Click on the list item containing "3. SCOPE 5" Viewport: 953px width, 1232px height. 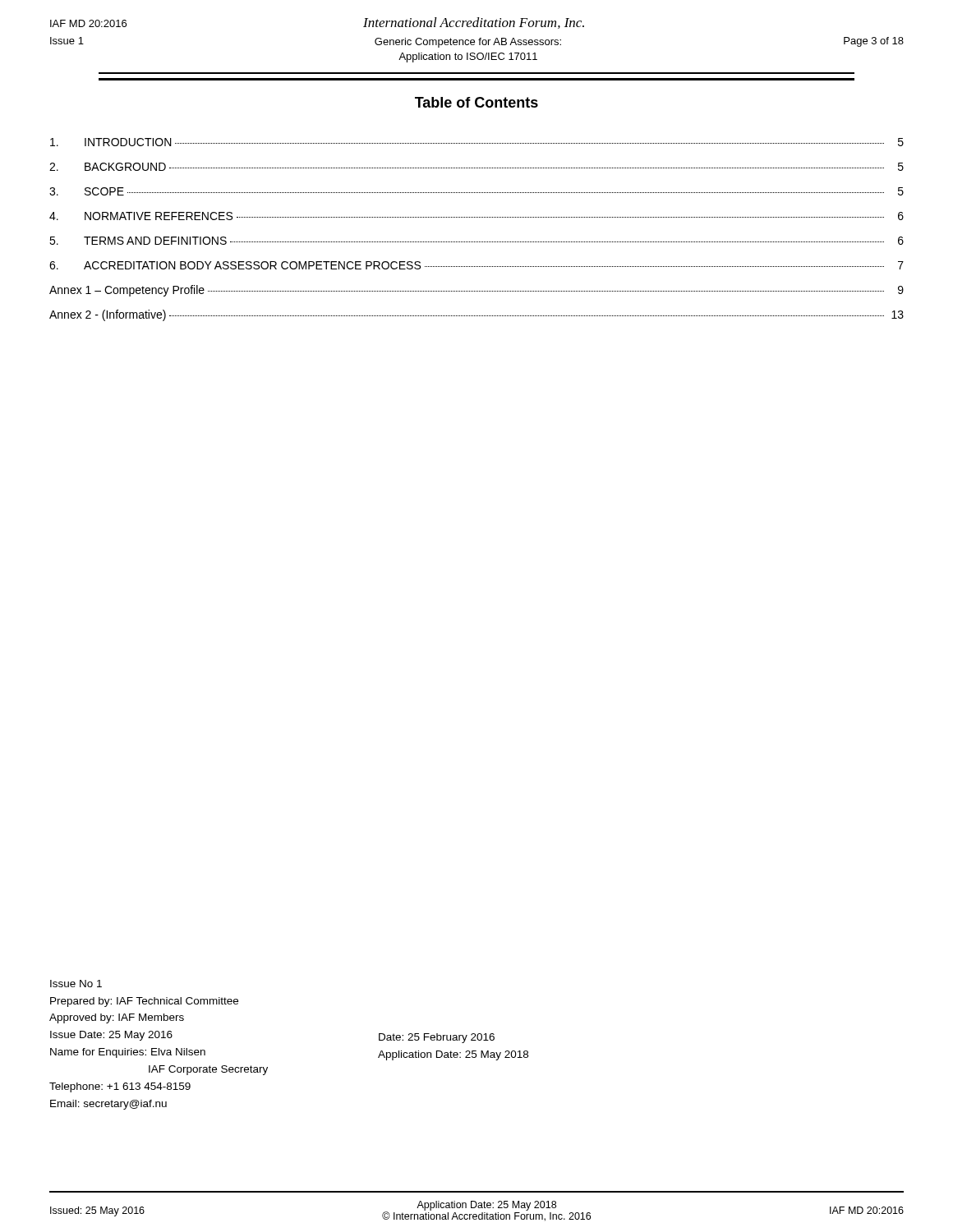pyautogui.click(x=476, y=191)
